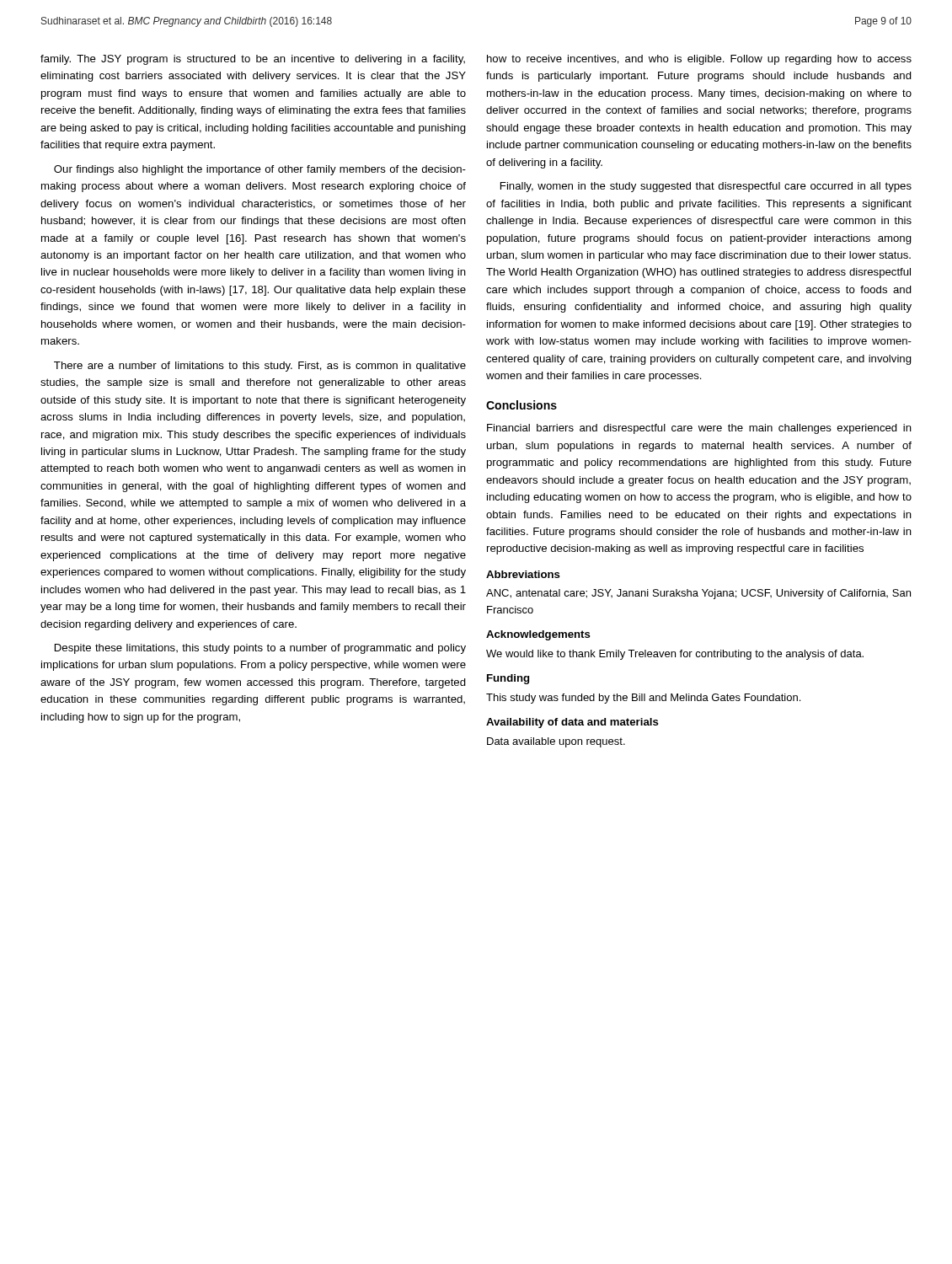This screenshot has height=1264, width=952.
Task: Locate the block of text that opens with "This study was funded by the Bill and"
Action: click(x=644, y=697)
